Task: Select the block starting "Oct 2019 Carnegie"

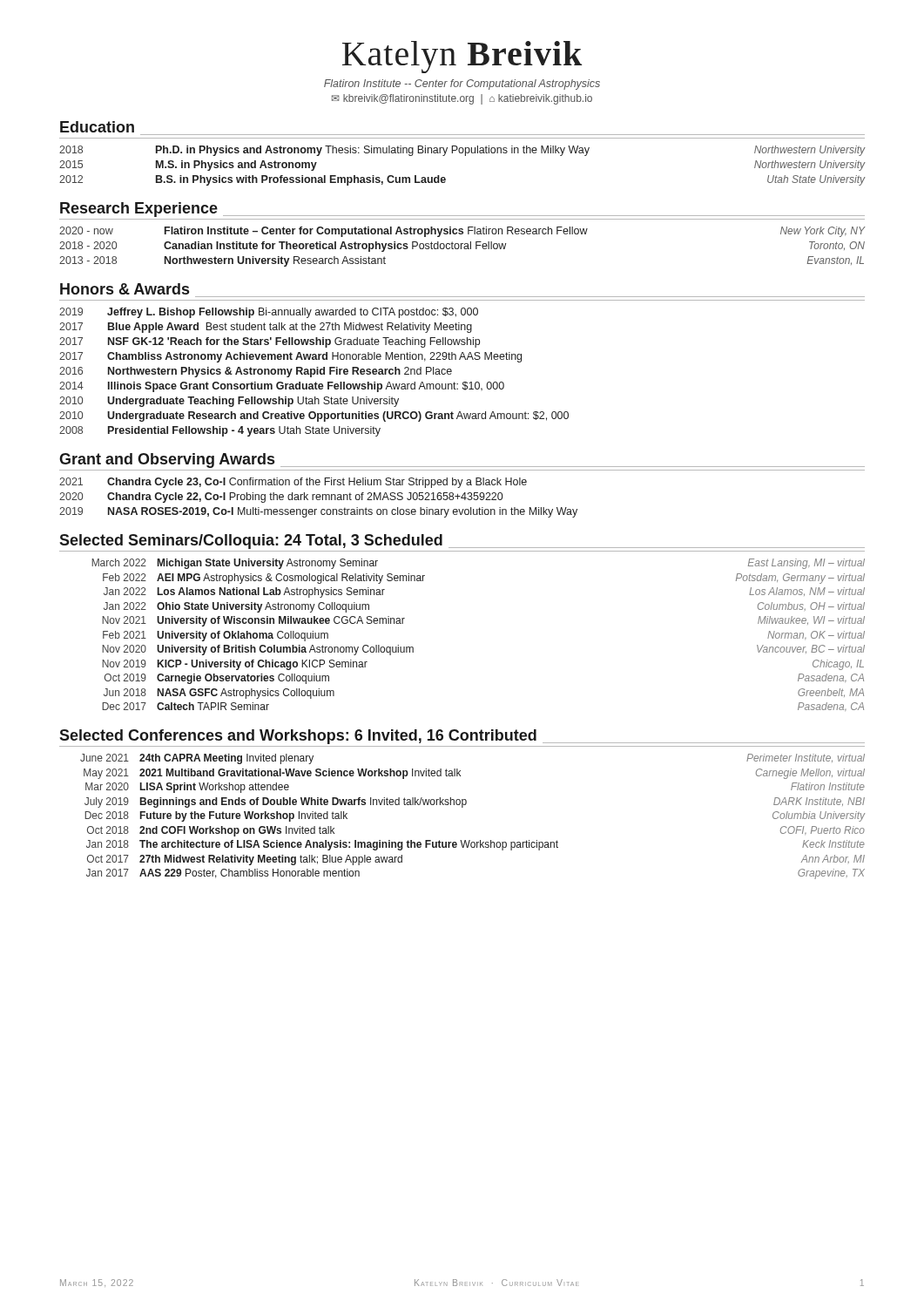Action: tap(215, 678)
